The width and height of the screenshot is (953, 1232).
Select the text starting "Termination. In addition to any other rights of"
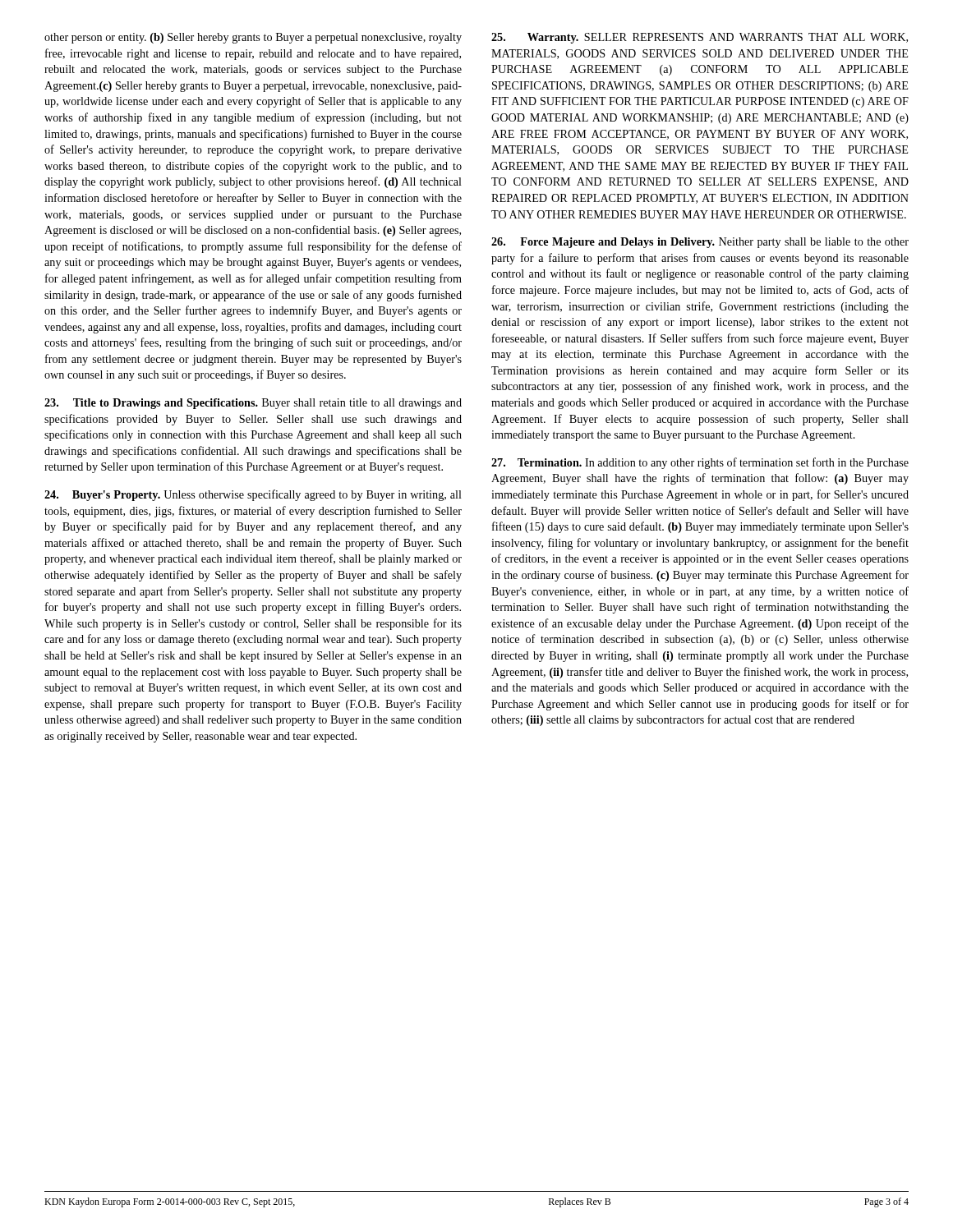pyautogui.click(x=700, y=592)
